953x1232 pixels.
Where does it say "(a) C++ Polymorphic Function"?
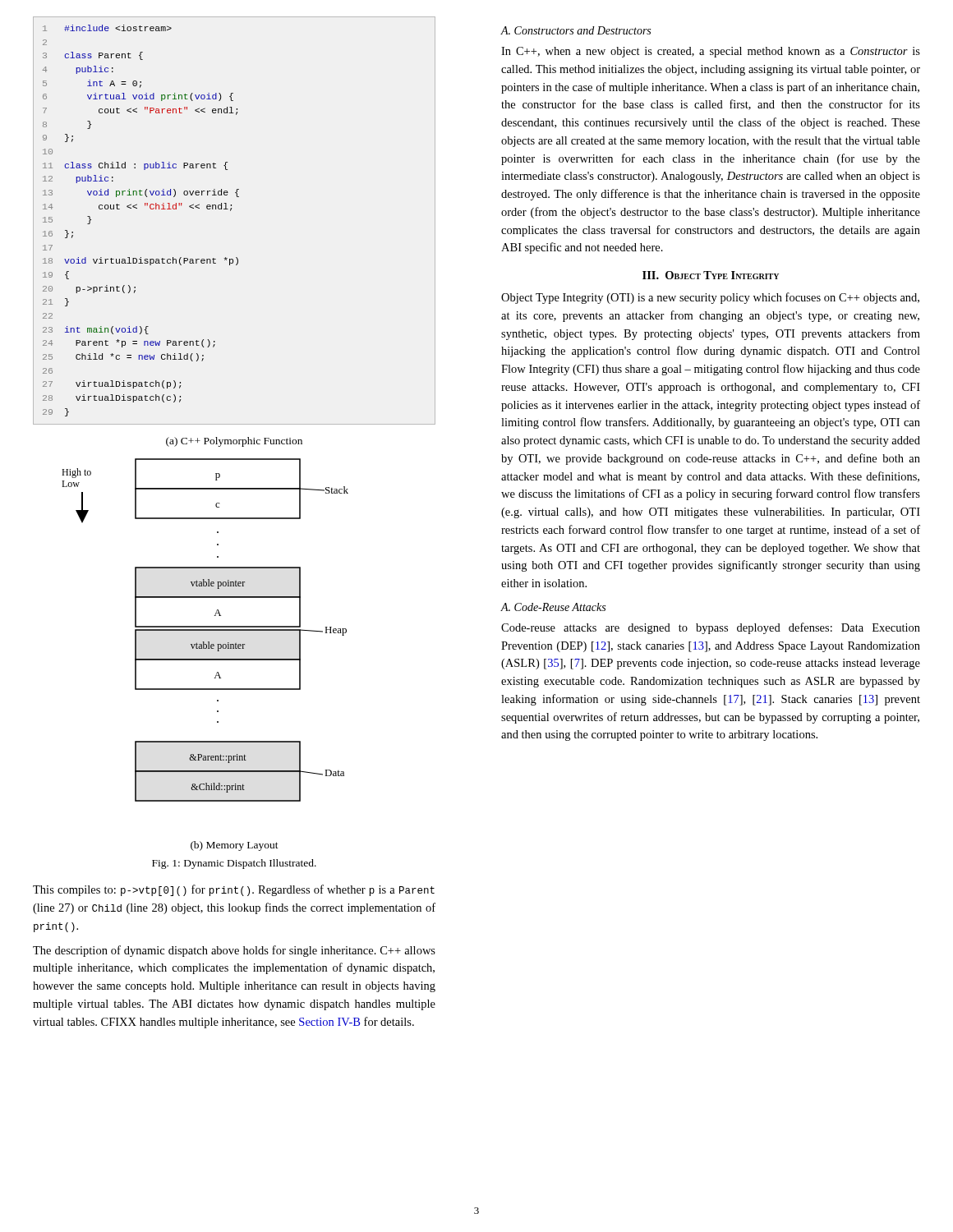tap(234, 441)
